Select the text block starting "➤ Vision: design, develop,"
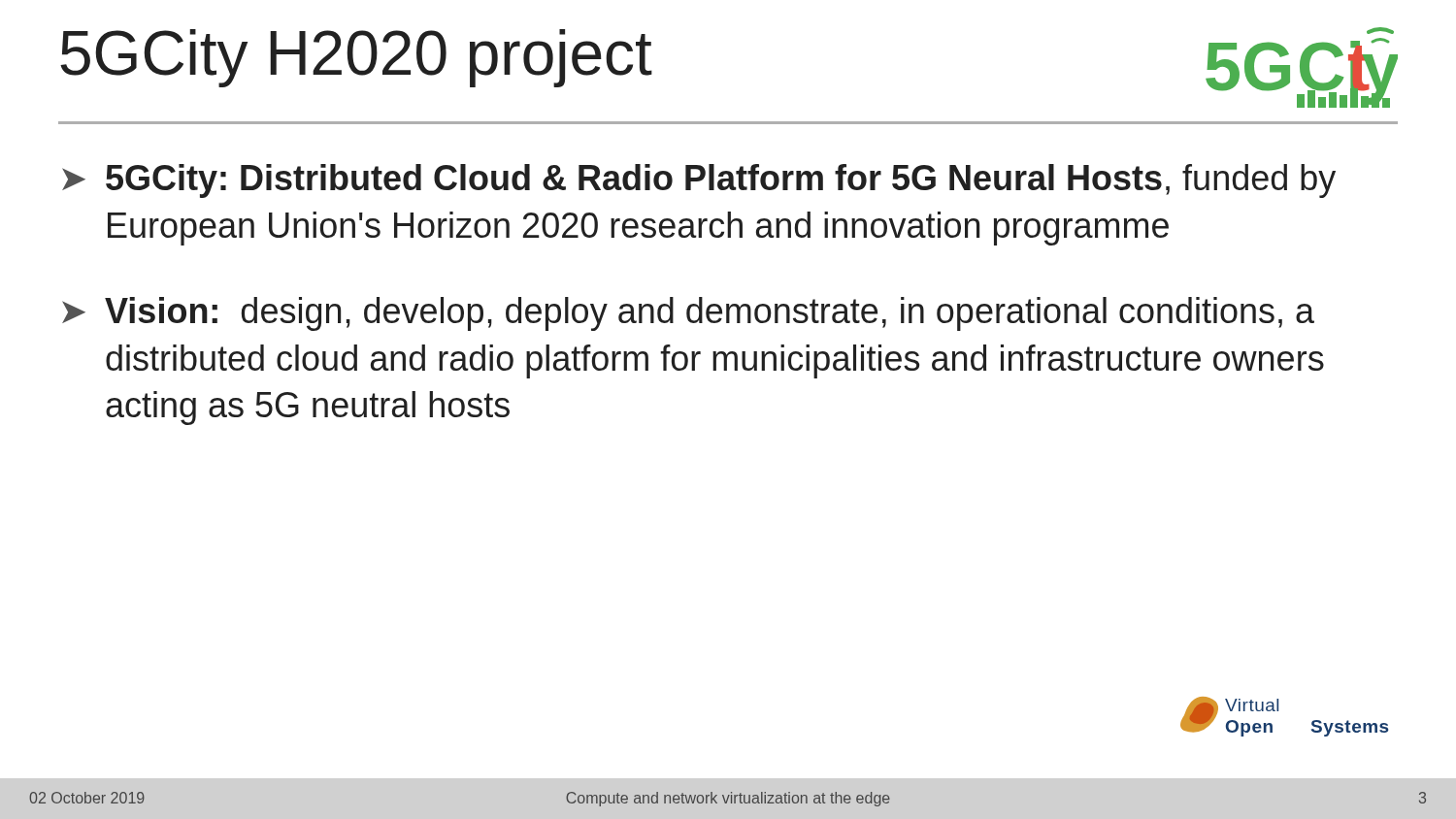This screenshot has width=1456, height=819. (728, 359)
